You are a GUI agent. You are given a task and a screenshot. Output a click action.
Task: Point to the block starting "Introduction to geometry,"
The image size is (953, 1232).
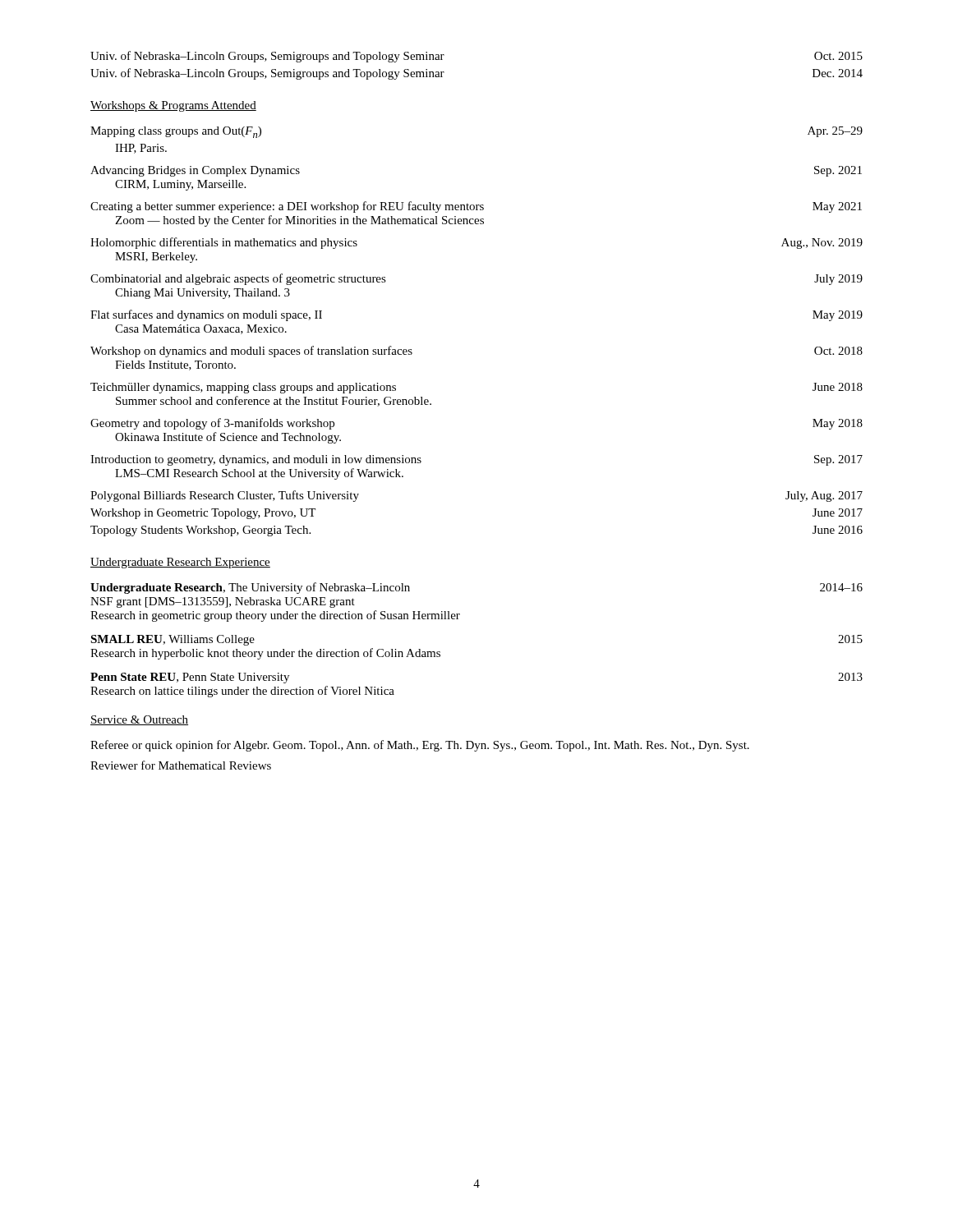254,460
